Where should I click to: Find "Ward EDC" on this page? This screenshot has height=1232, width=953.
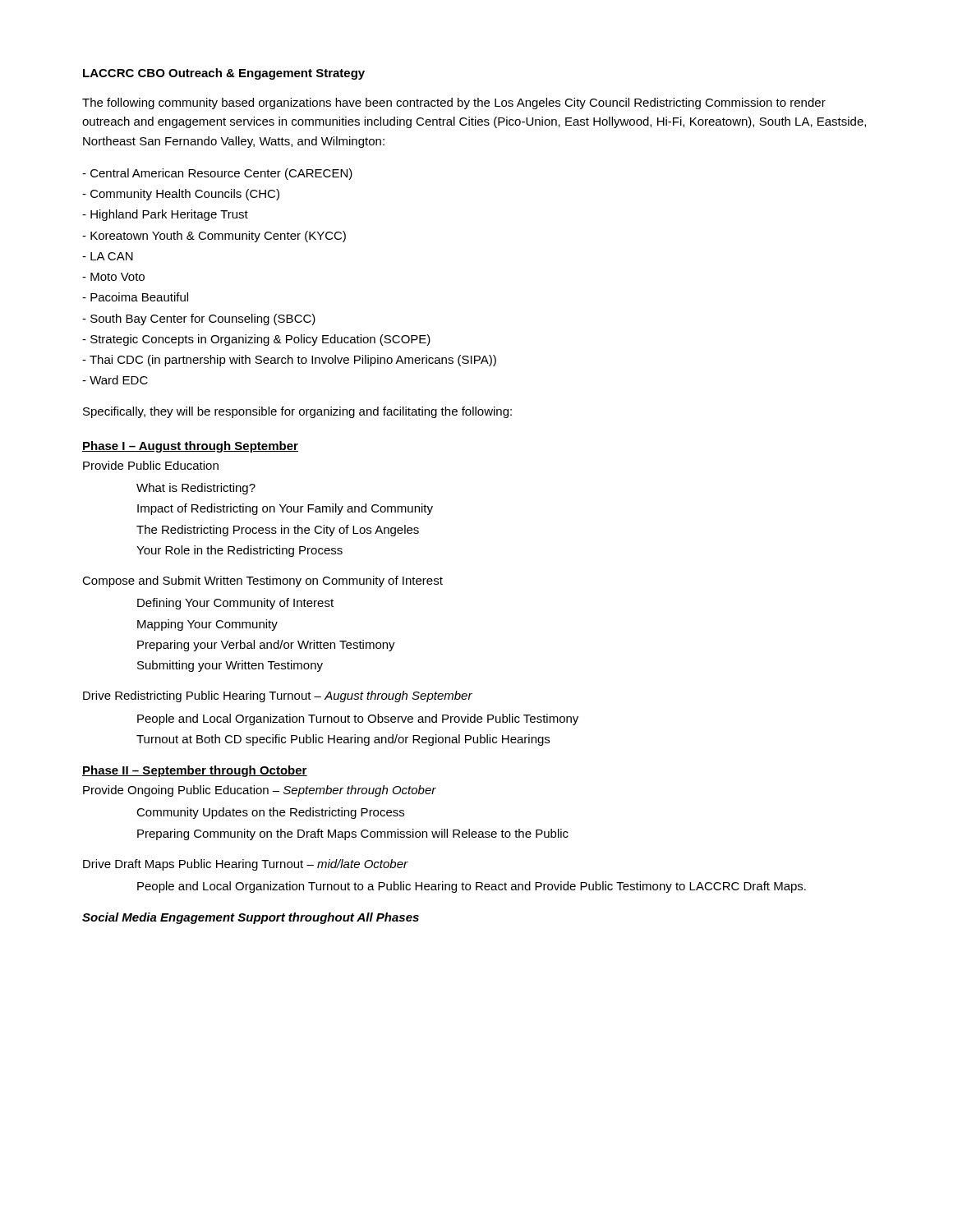[x=115, y=380]
